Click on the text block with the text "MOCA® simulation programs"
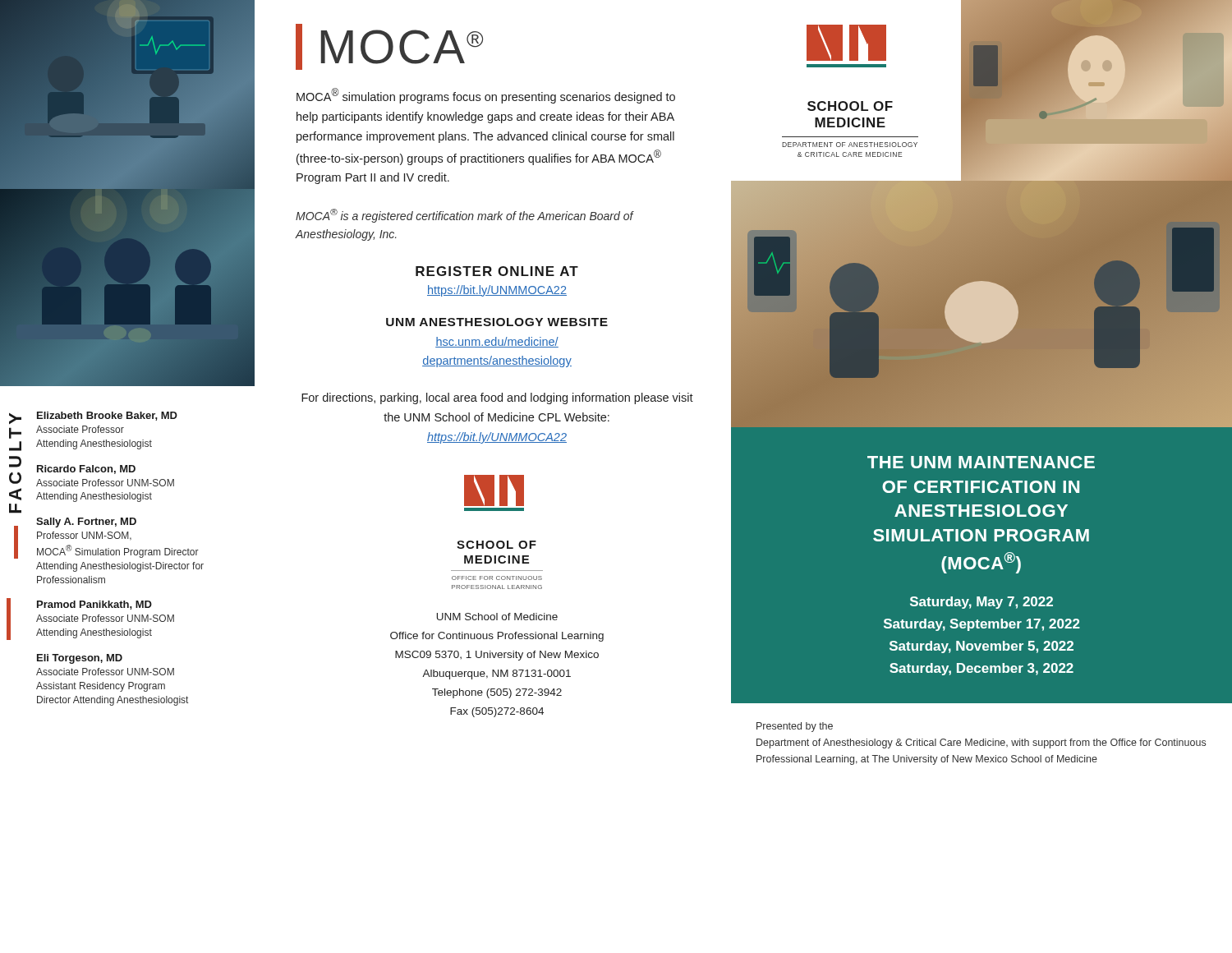 (486, 136)
